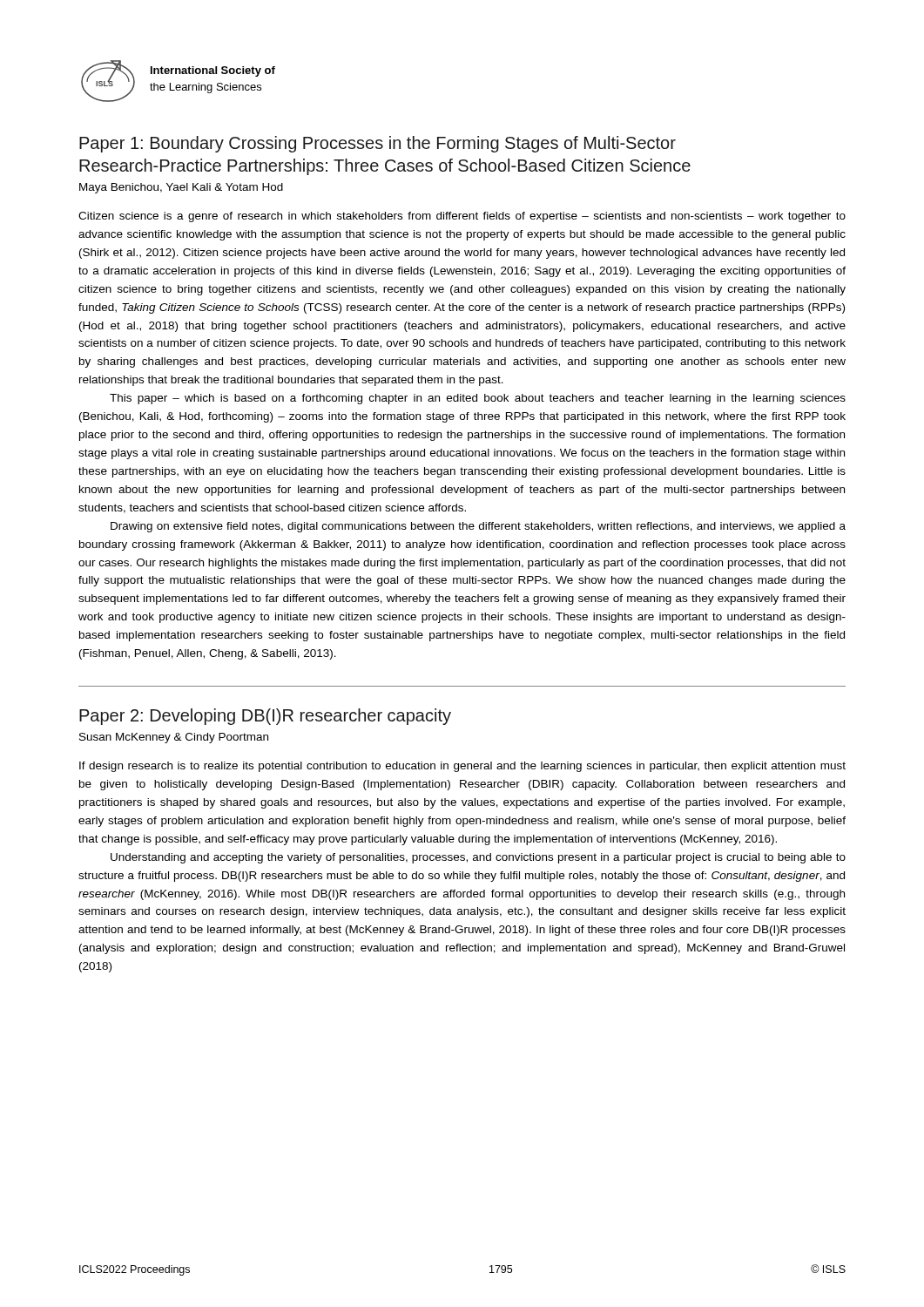
Task: Locate the title that reads "Paper 1: Boundary Crossing Processes in the"
Action: tap(462, 154)
